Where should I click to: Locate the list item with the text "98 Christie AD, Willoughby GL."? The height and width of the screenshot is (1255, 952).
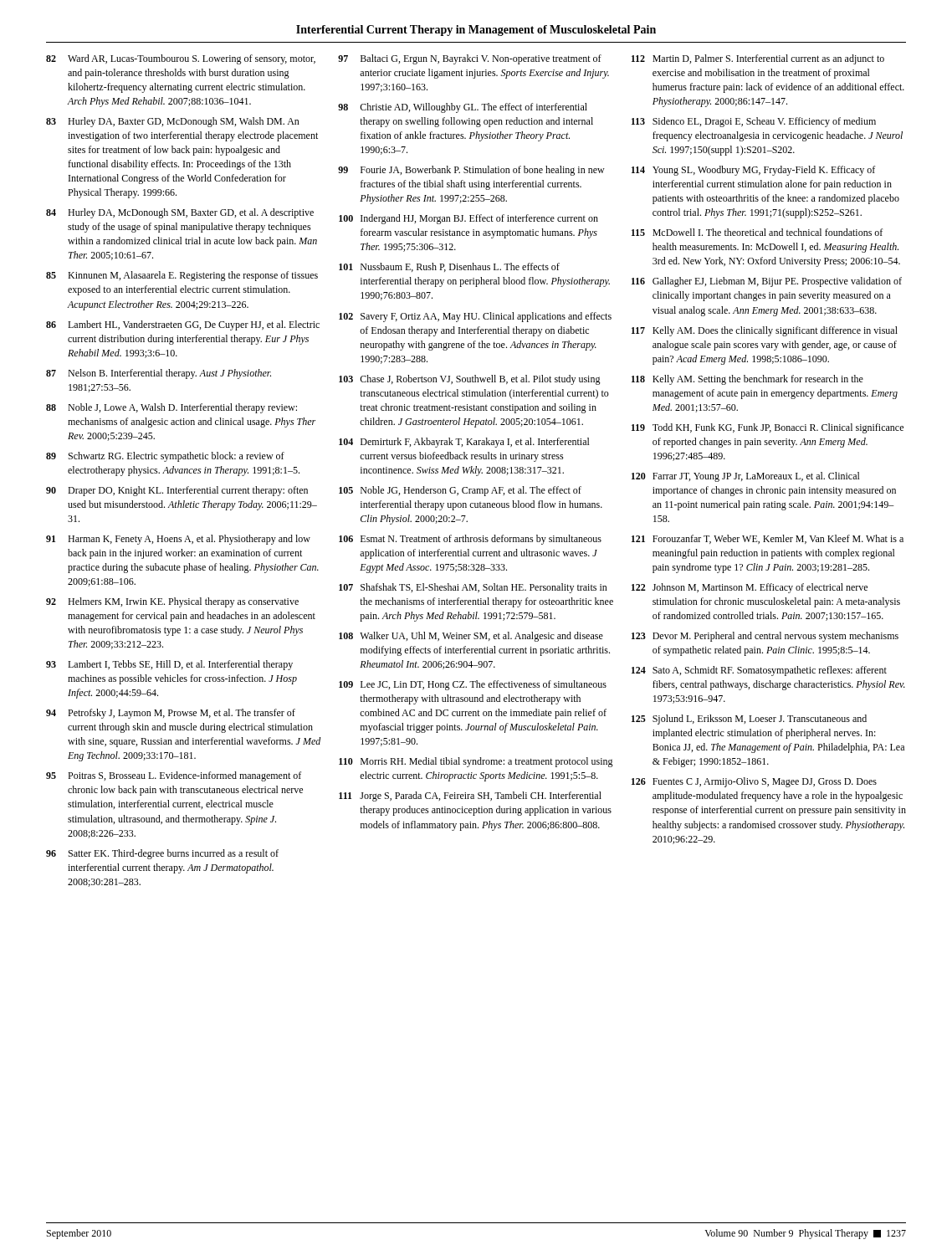click(x=476, y=129)
